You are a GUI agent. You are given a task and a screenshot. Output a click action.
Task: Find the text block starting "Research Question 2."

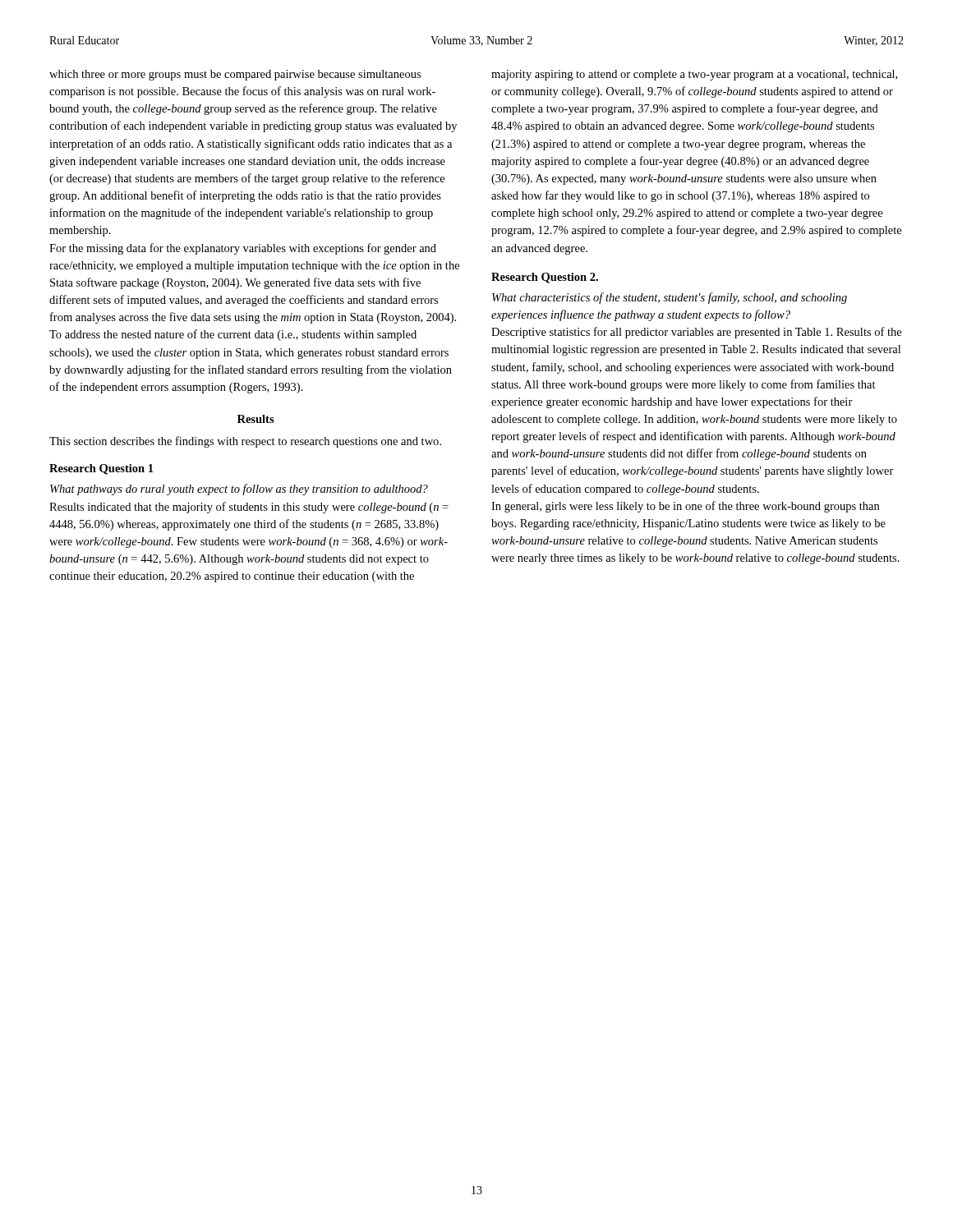[545, 277]
